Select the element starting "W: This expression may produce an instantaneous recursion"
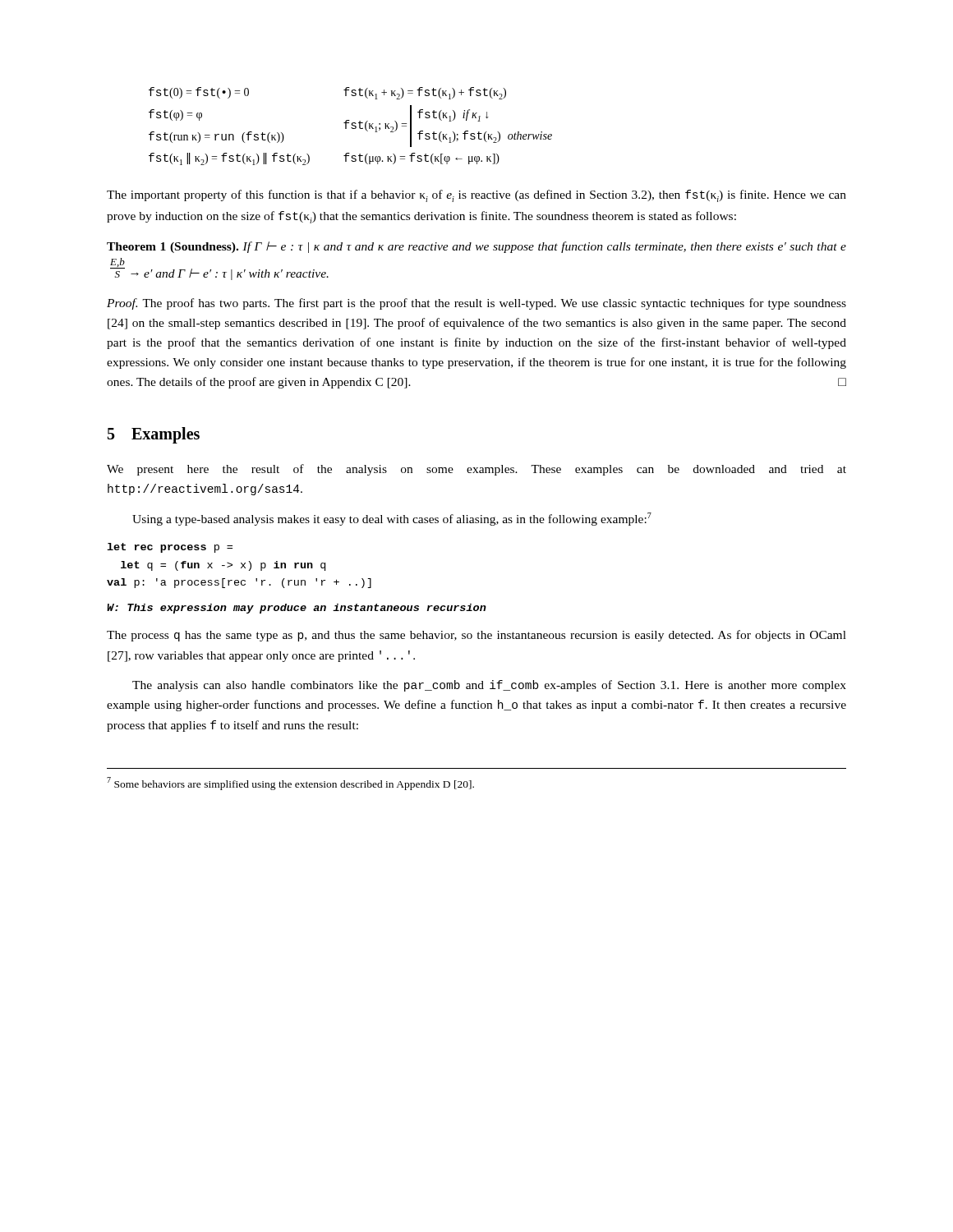953x1232 pixels. click(297, 608)
